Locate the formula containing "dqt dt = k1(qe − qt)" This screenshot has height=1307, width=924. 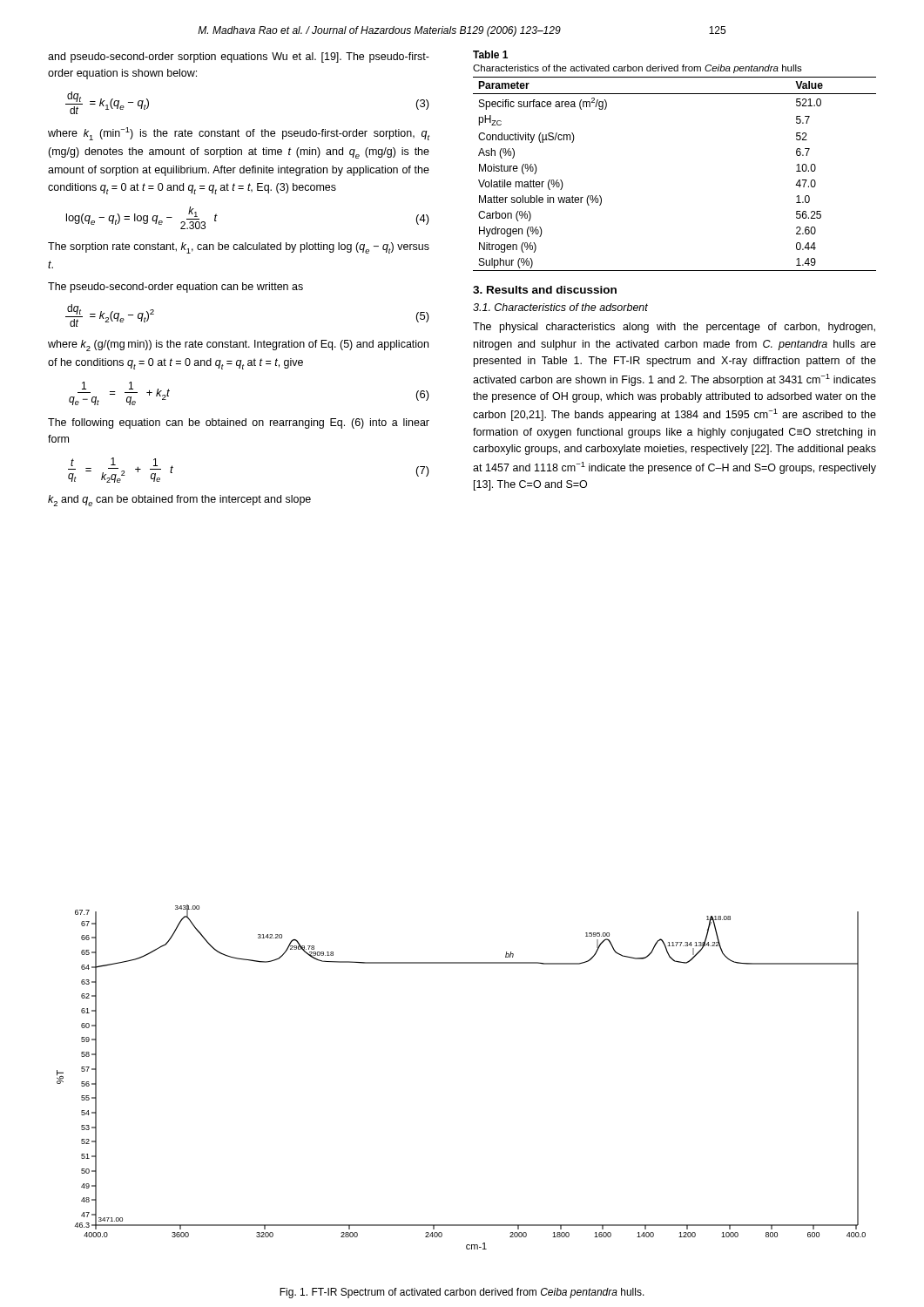[x=103, y=102]
